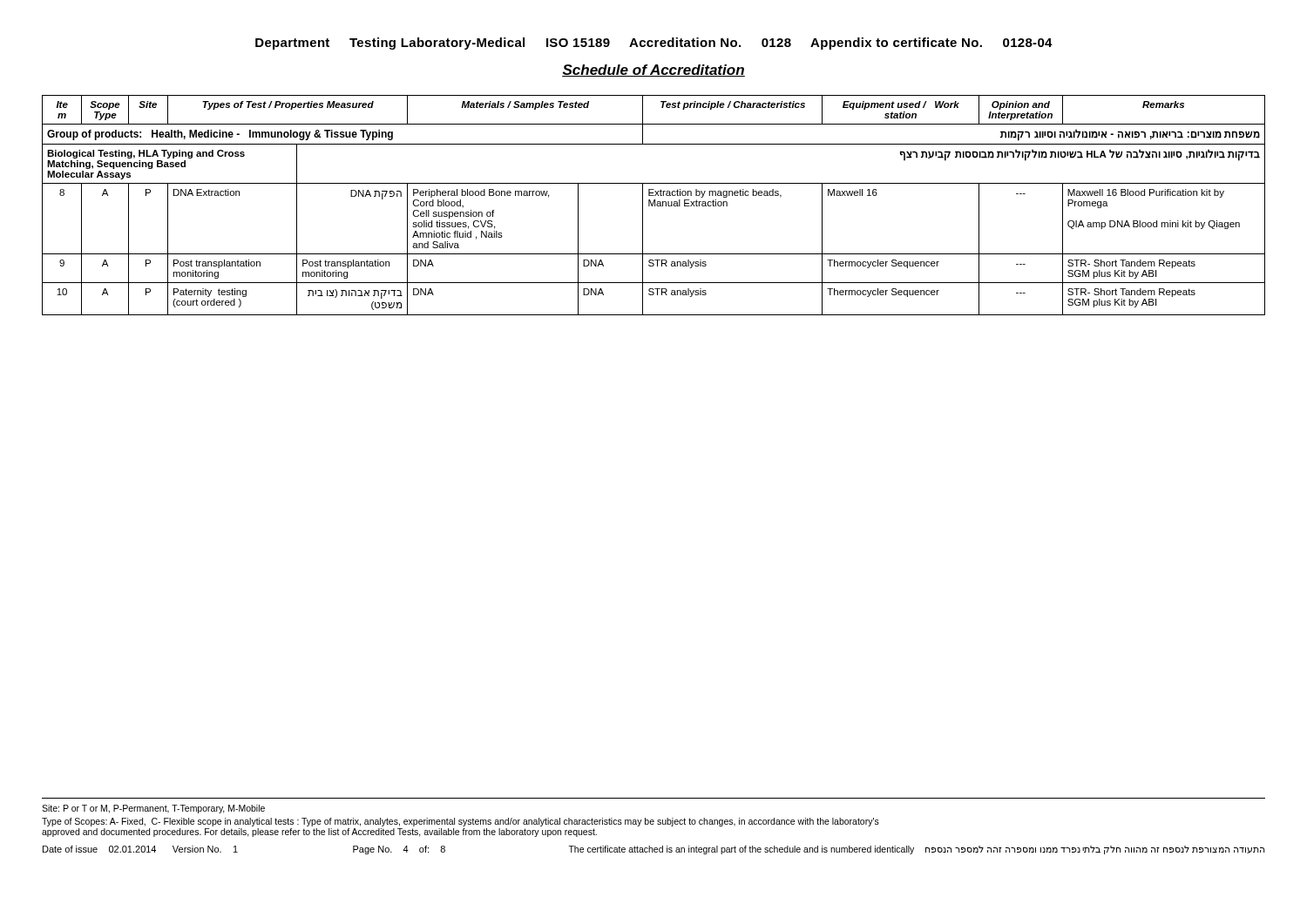Locate the table with the text "Ite m"

click(654, 205)
